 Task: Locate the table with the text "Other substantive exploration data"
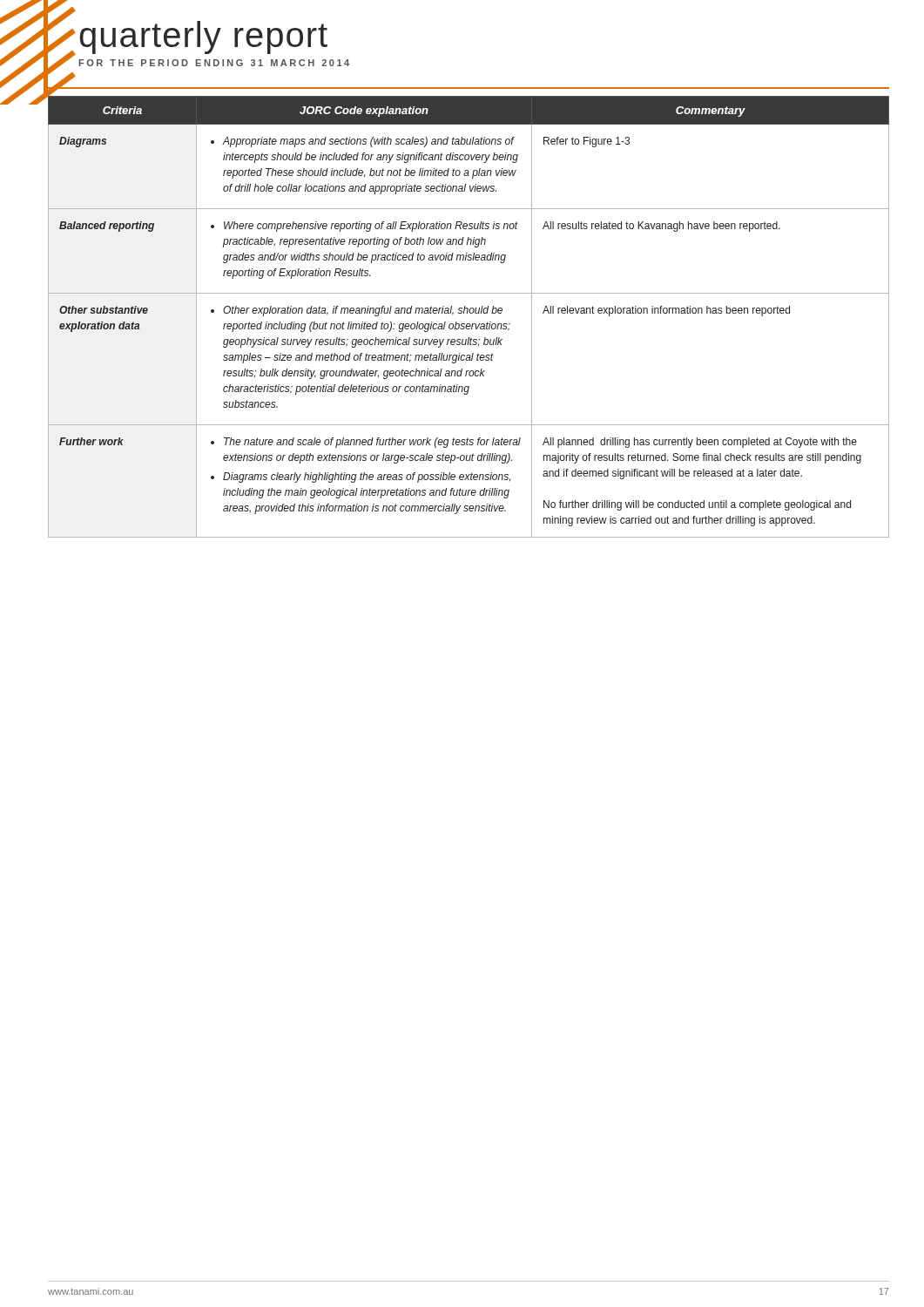click(x=469, y=317)
